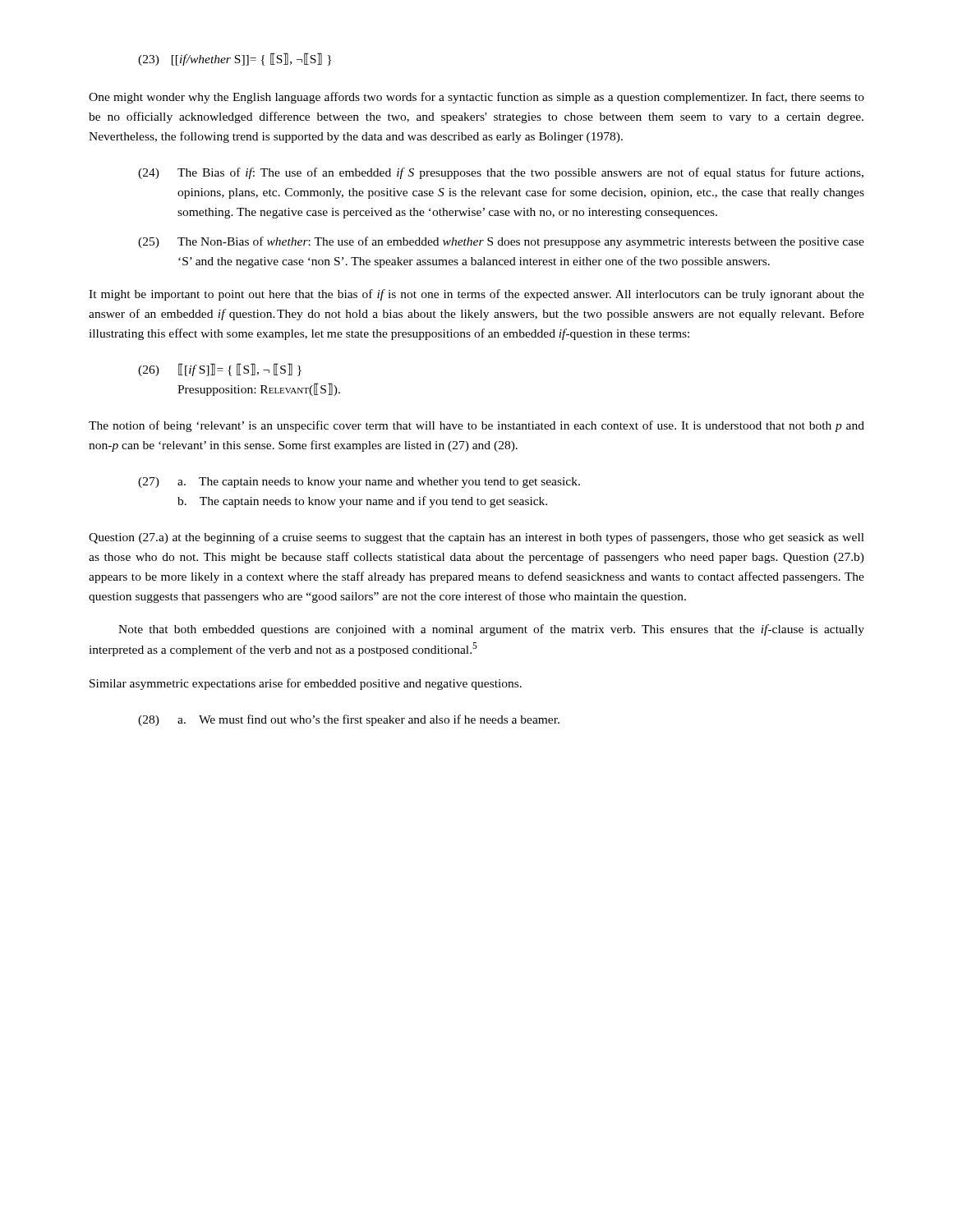Find the block on this page that starts "(25) The Non-Bias of whether: The"
This screenshot has height=1232, width=953.
pos(501,251)
